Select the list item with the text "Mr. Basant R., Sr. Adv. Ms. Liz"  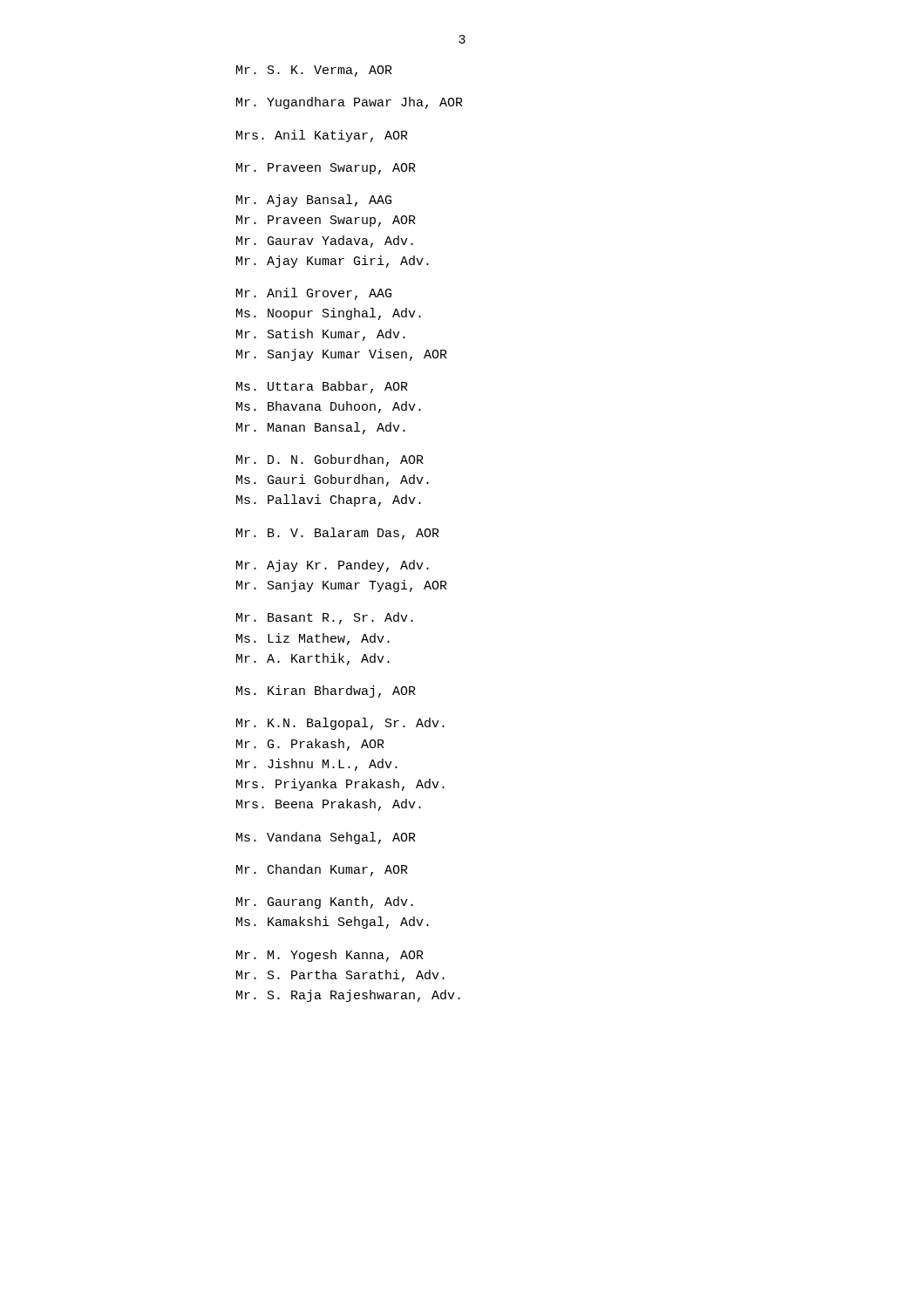325,618
